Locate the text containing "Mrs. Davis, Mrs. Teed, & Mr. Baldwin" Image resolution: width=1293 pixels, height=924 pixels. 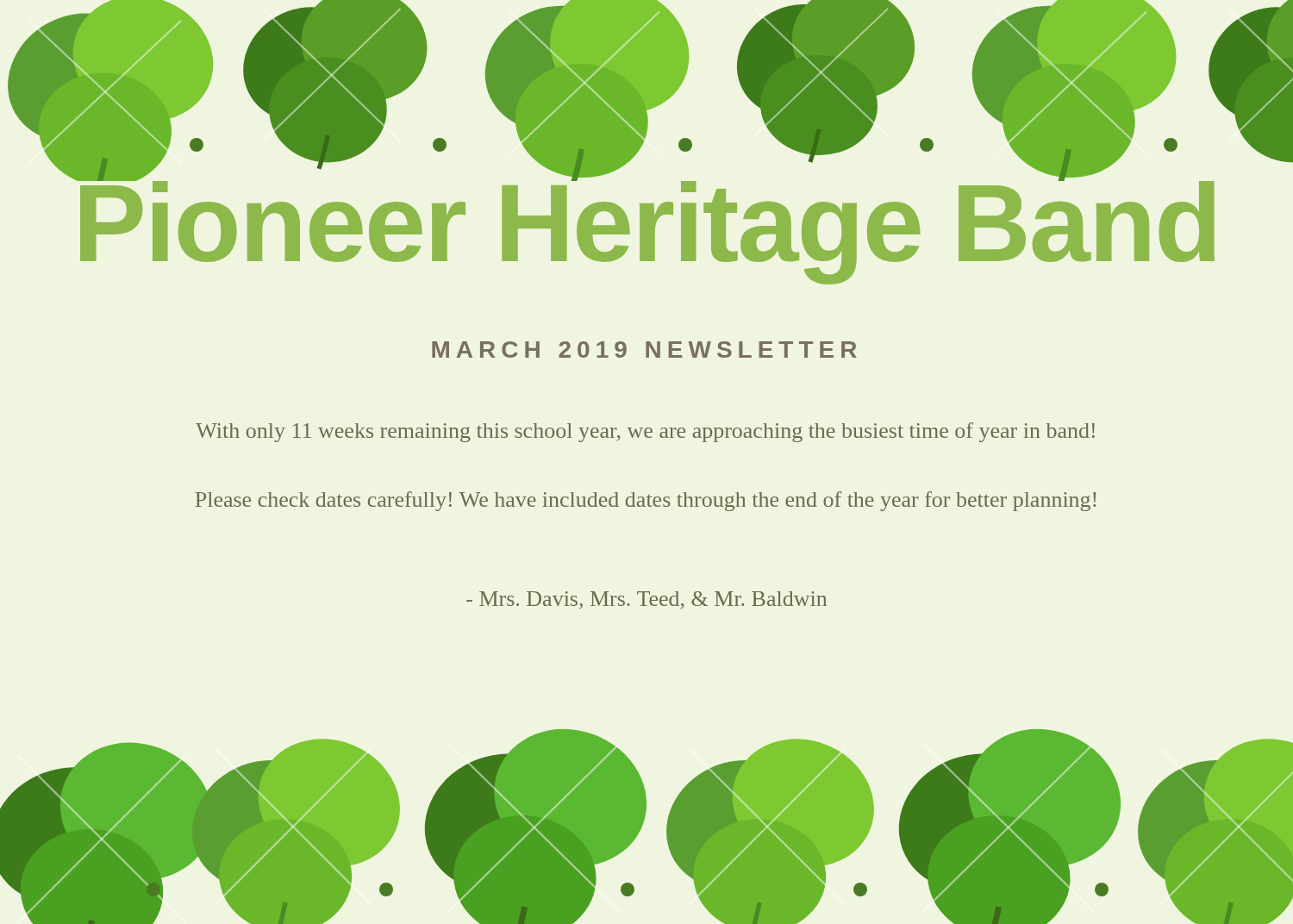[646, 599]
